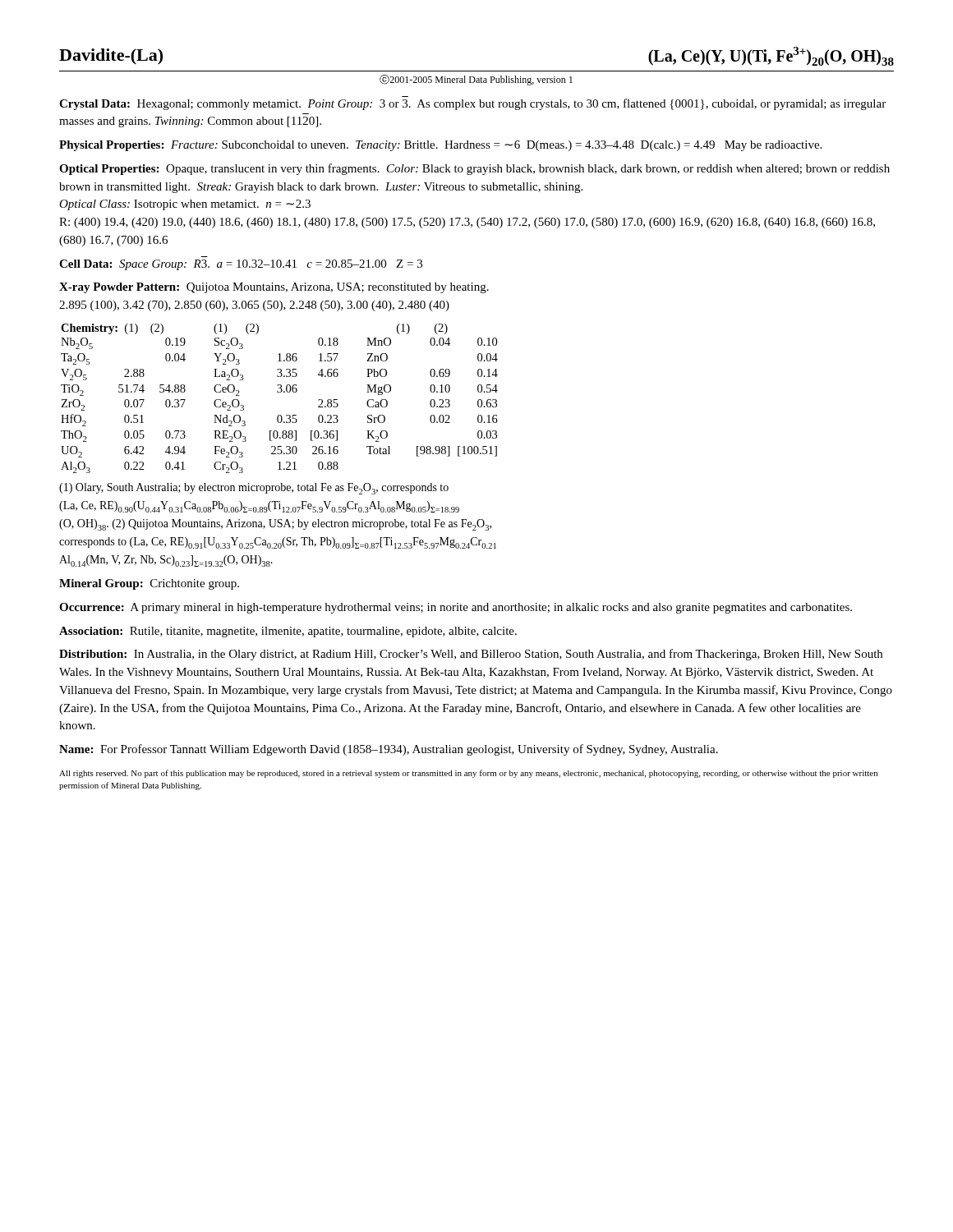Locate the region starting "ⓒ2001-2005 Mineral Data"
Screen dimensions: 1232x953
click(476, 79)
